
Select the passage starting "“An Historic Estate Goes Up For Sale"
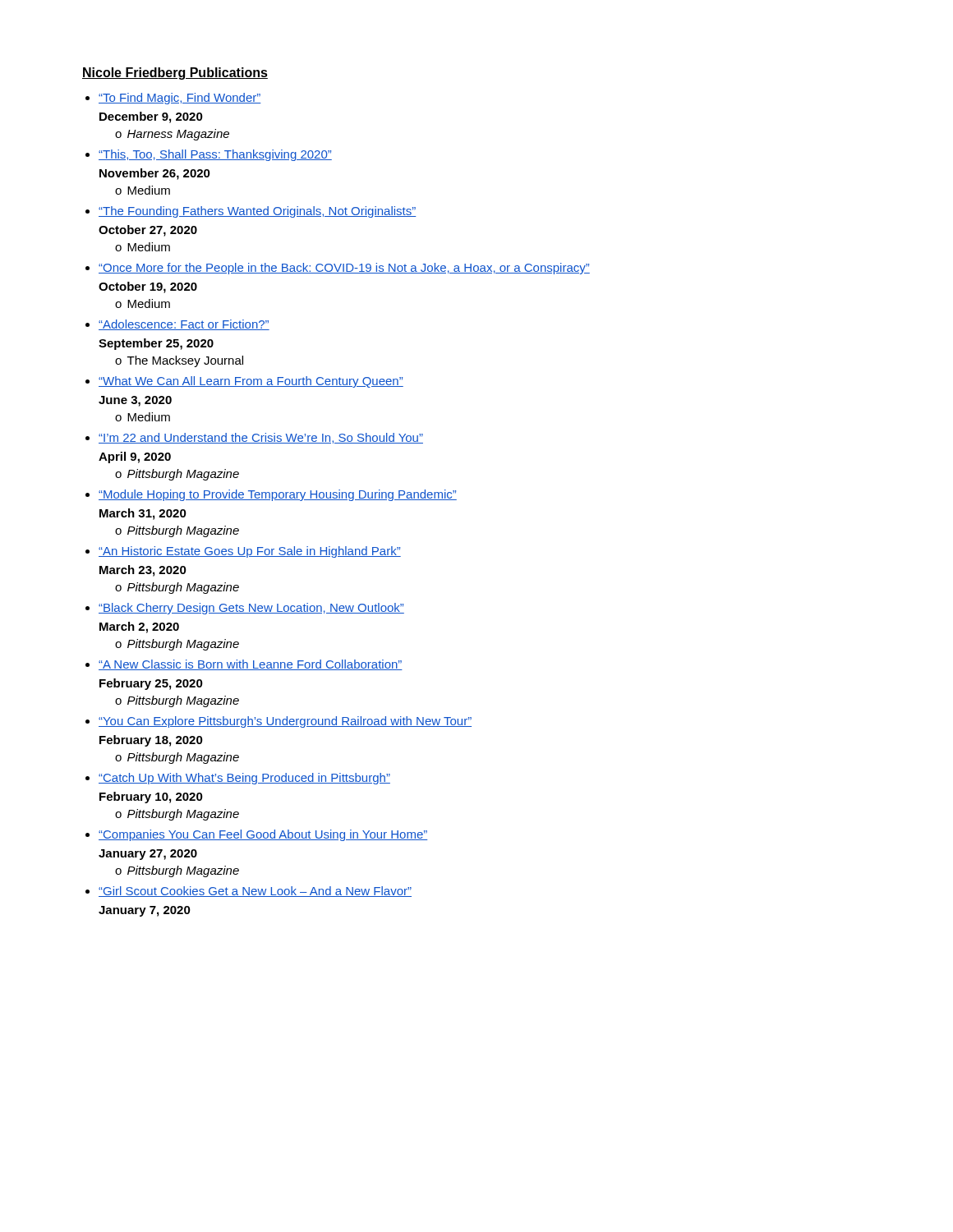click(x=250, y=552)
